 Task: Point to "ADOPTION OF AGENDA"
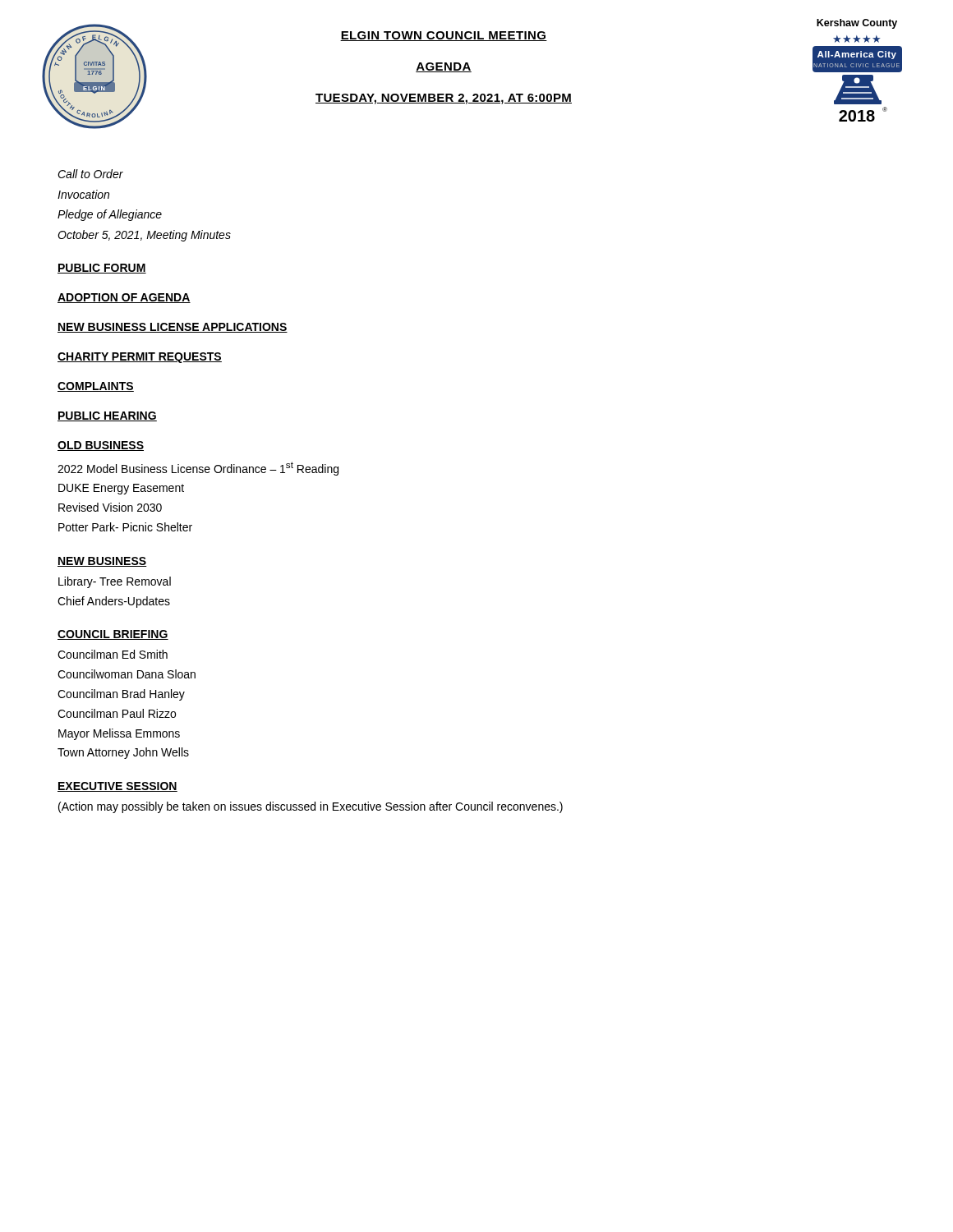click(x=124, y=297)
